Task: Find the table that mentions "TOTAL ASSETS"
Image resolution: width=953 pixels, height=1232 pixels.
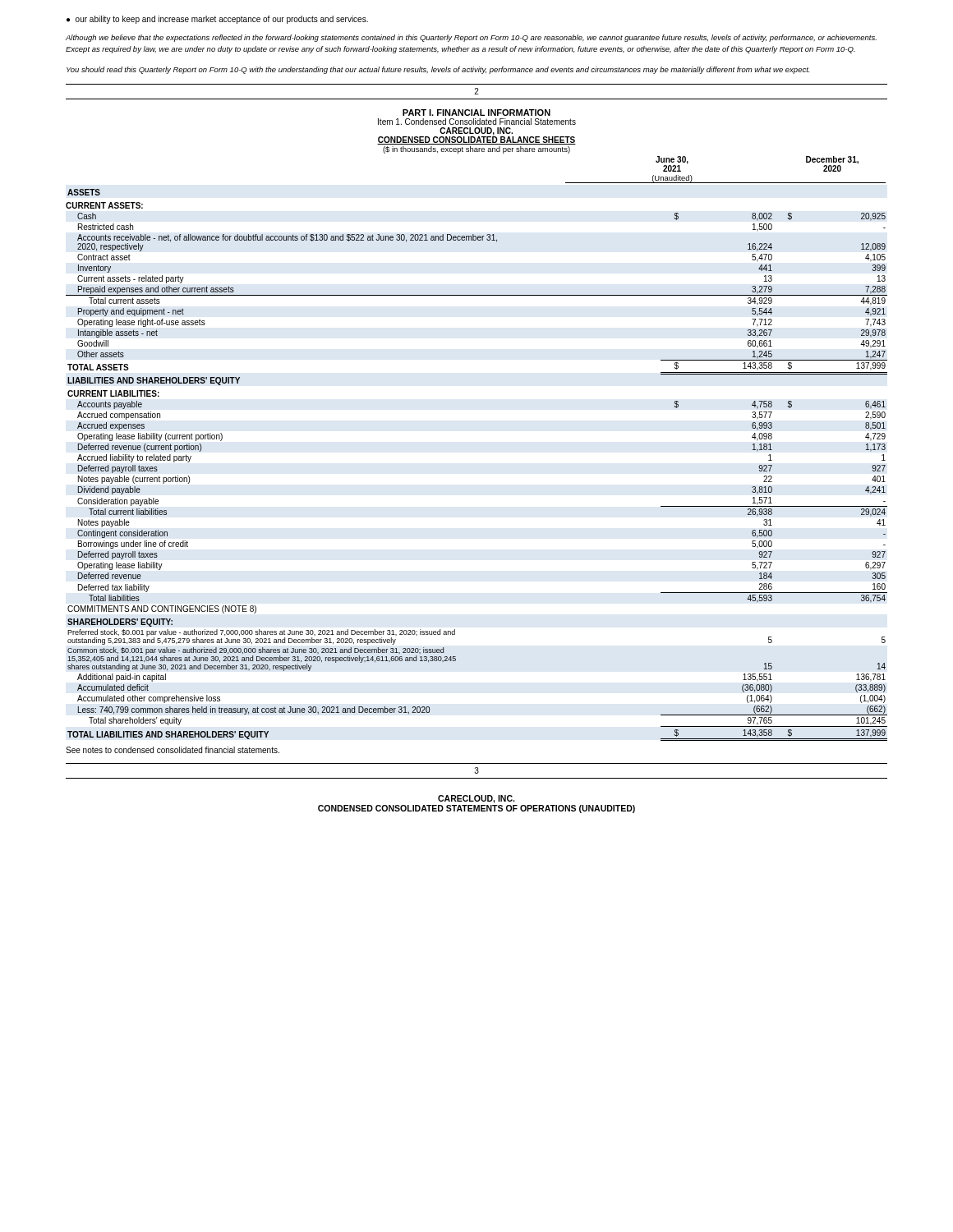Action: [x=476, y=463]
